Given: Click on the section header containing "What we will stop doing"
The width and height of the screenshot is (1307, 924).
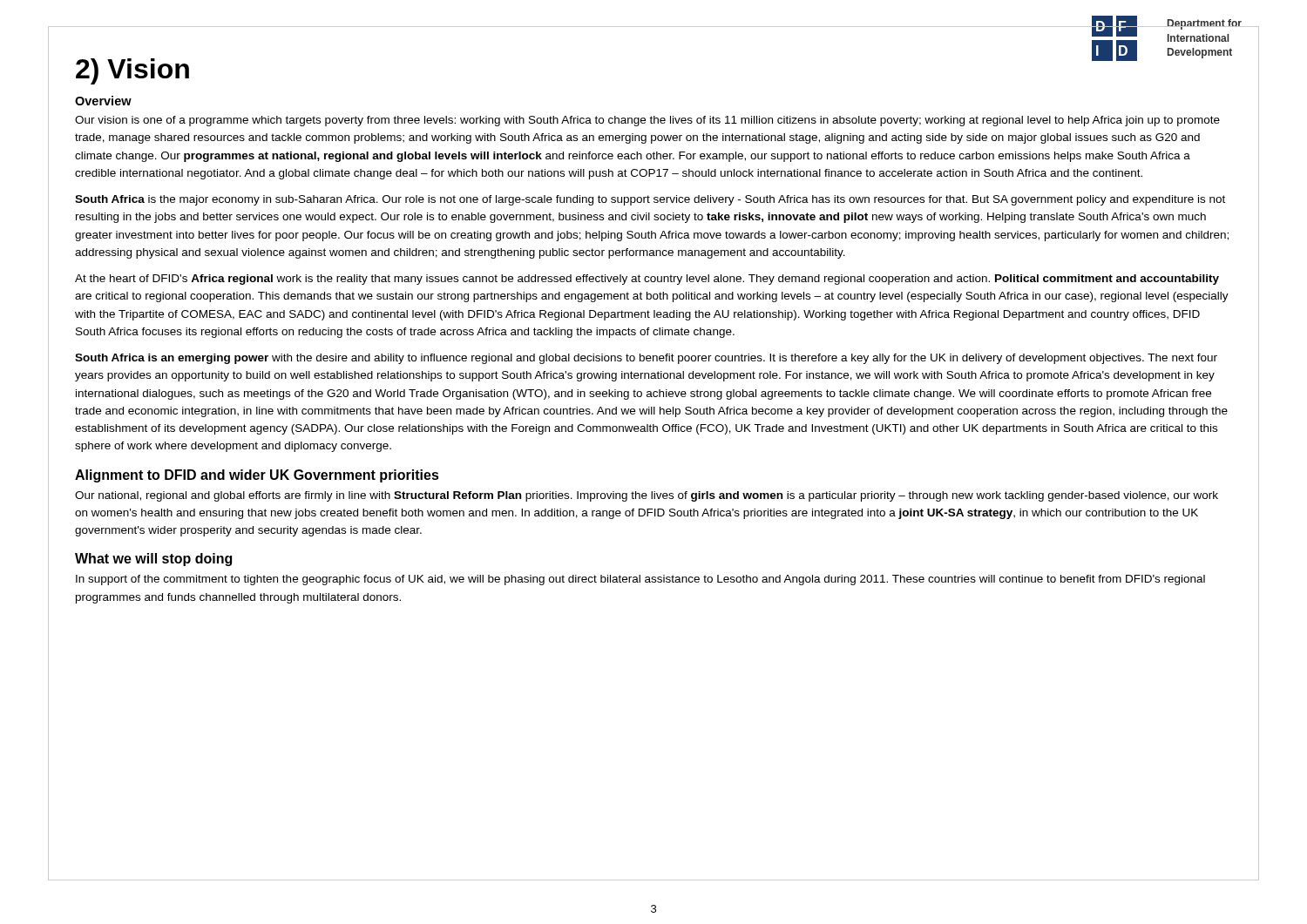Looking at the screenshot, I should (154, 559).
